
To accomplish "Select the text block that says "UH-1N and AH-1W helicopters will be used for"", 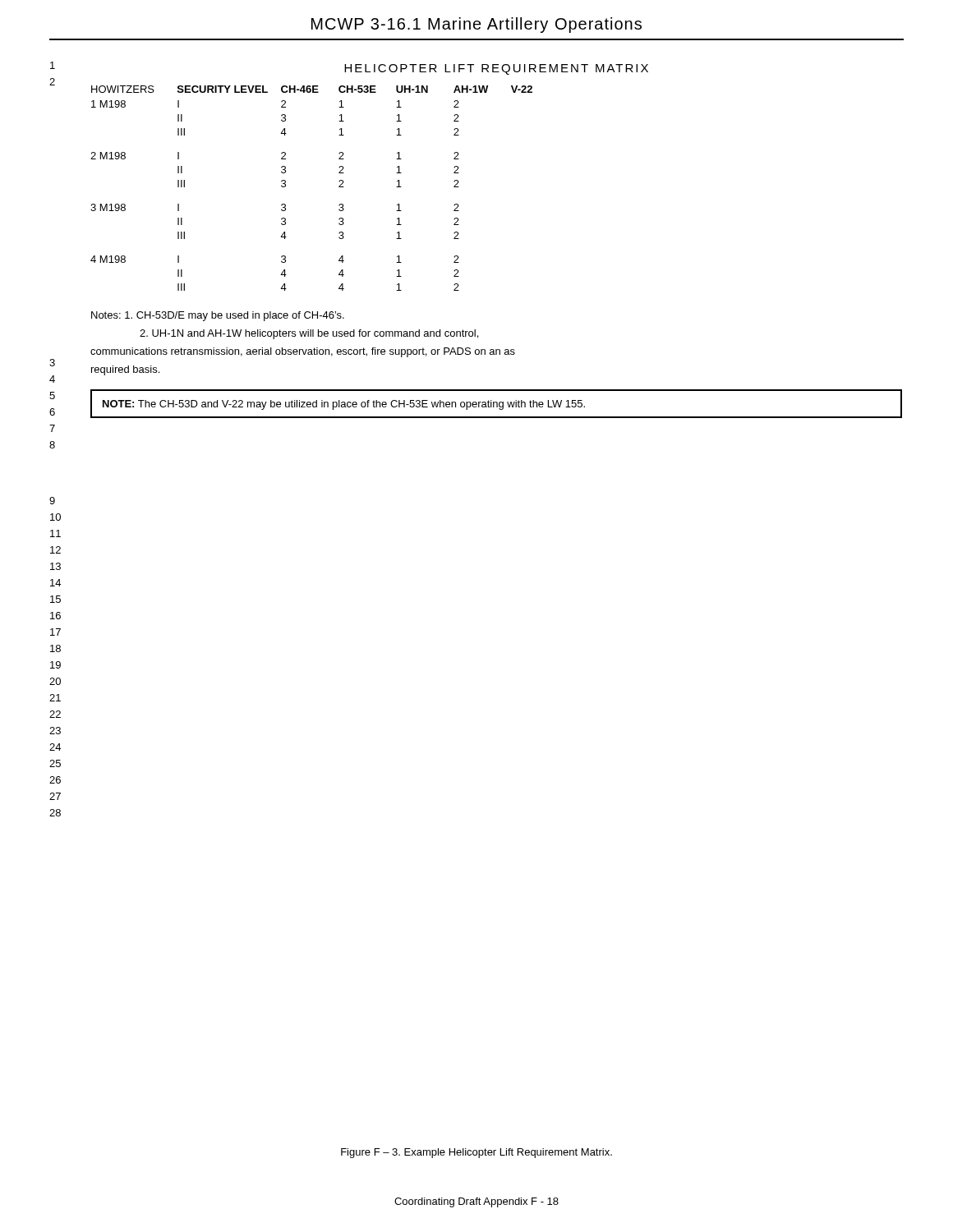I will click(x=309, y=333).
